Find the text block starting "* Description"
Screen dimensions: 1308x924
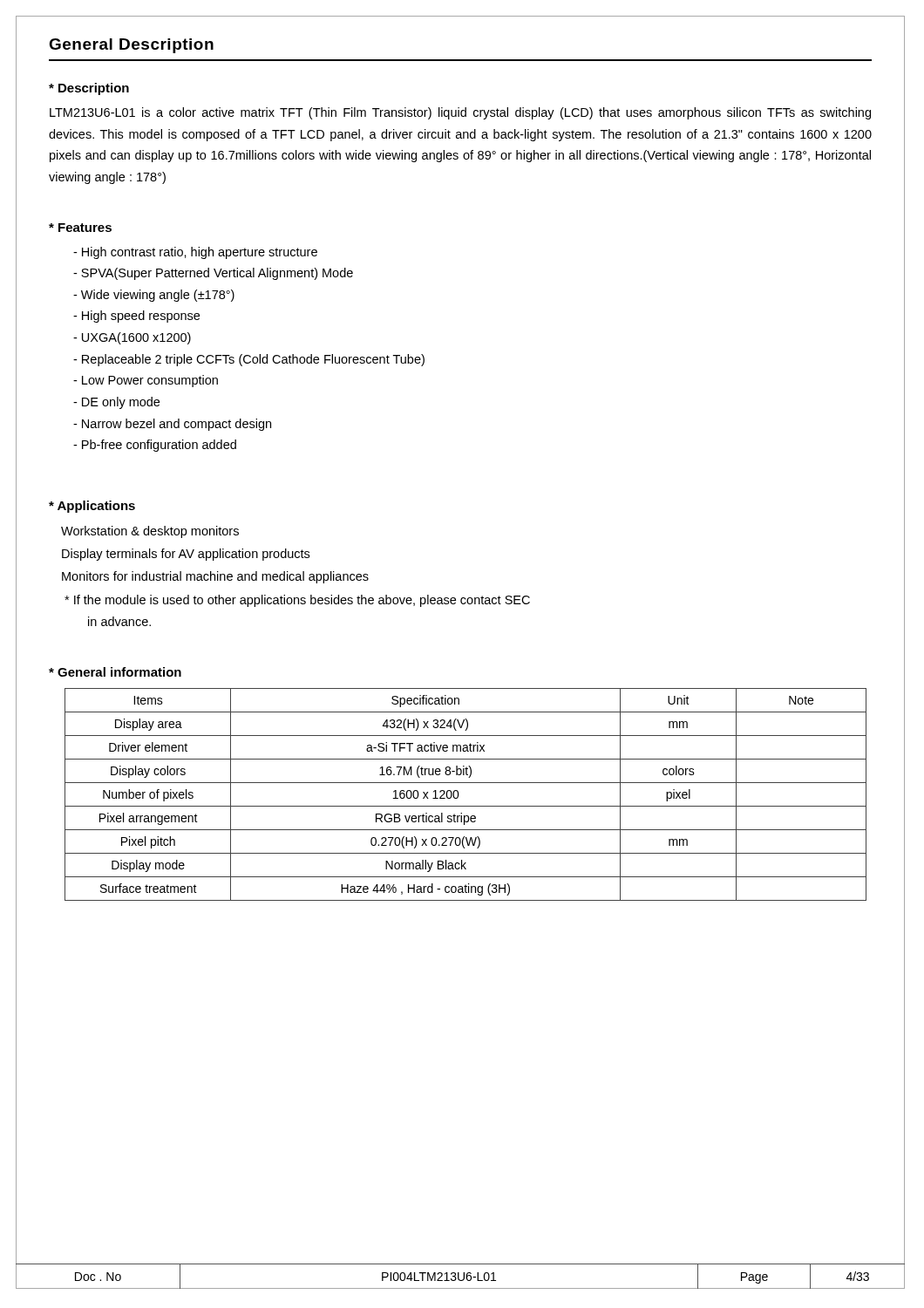tap(89, 88)
